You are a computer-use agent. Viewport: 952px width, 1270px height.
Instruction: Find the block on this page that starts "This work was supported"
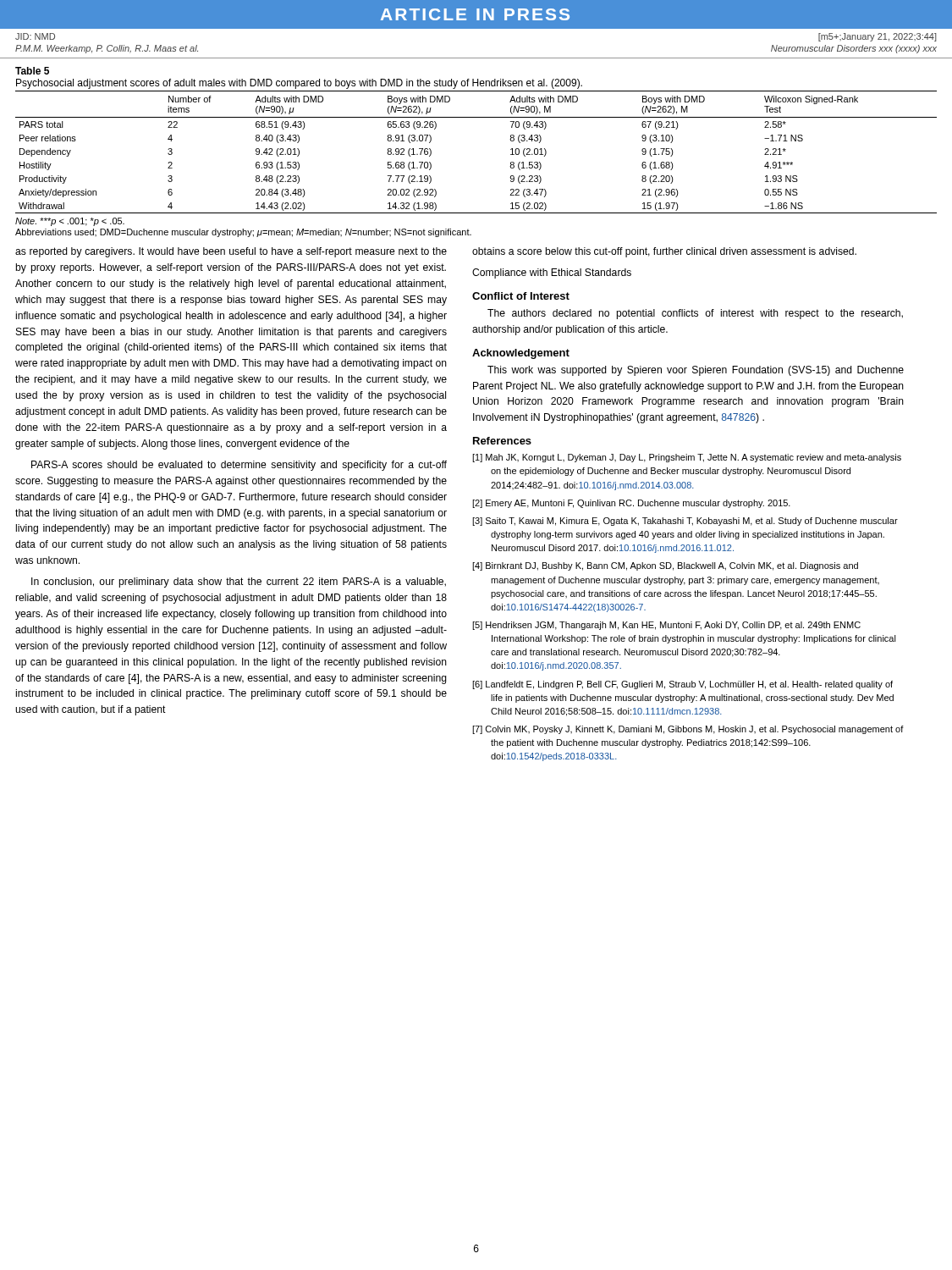pos(688,394)
